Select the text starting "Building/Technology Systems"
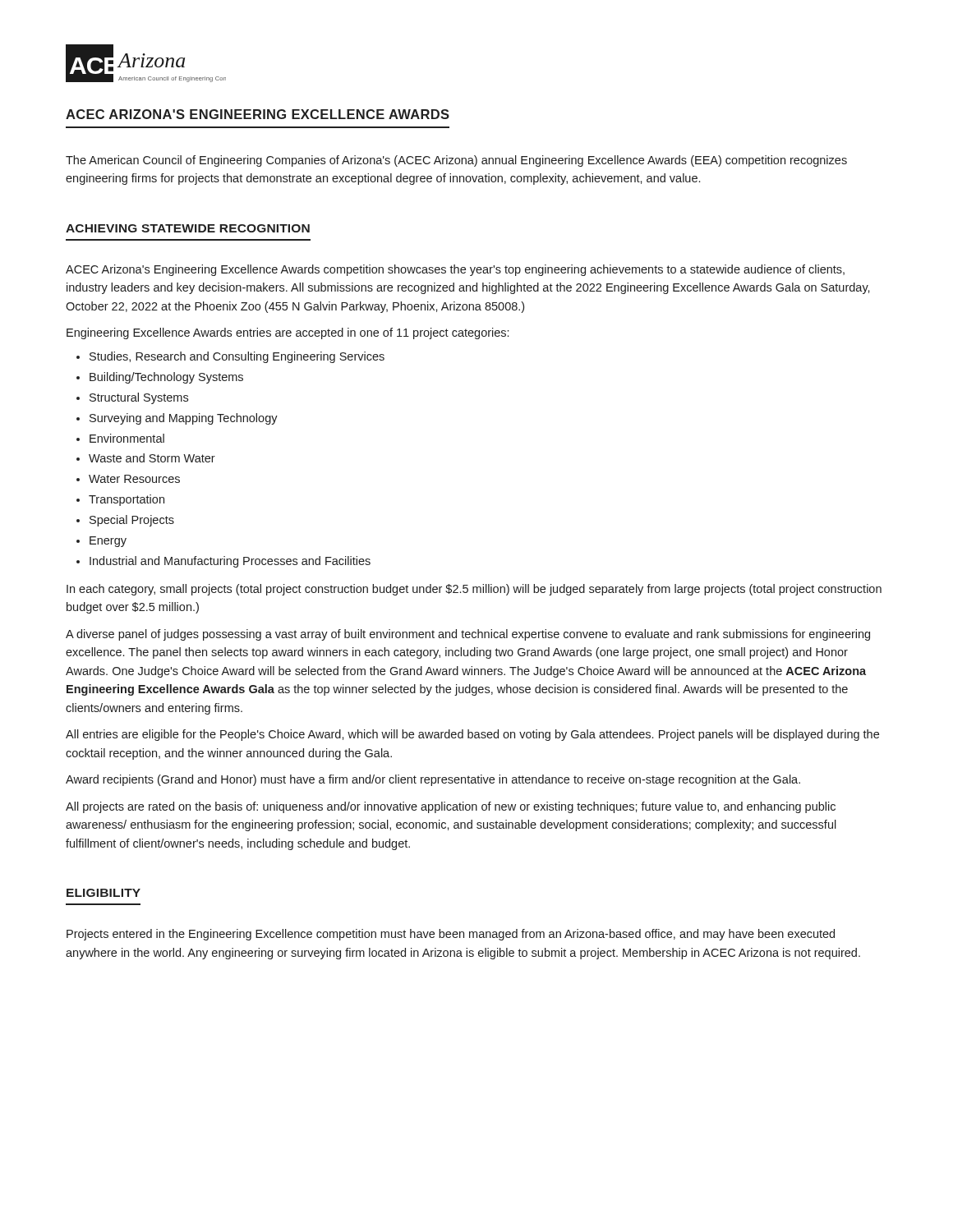The height and width of the screenshot is (1232, 953). 166,377
